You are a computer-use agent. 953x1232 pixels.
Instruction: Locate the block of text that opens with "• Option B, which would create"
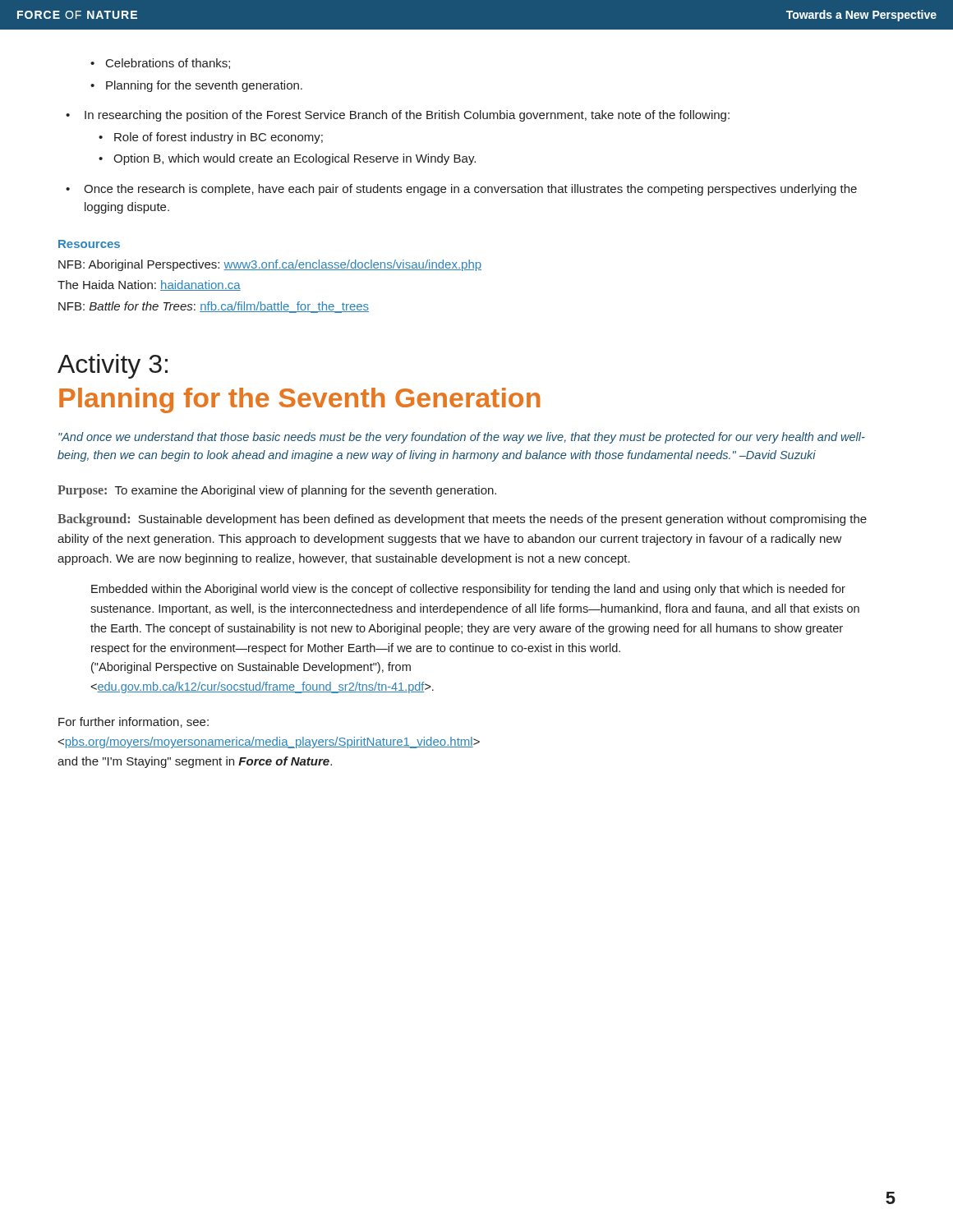[288, 159]
